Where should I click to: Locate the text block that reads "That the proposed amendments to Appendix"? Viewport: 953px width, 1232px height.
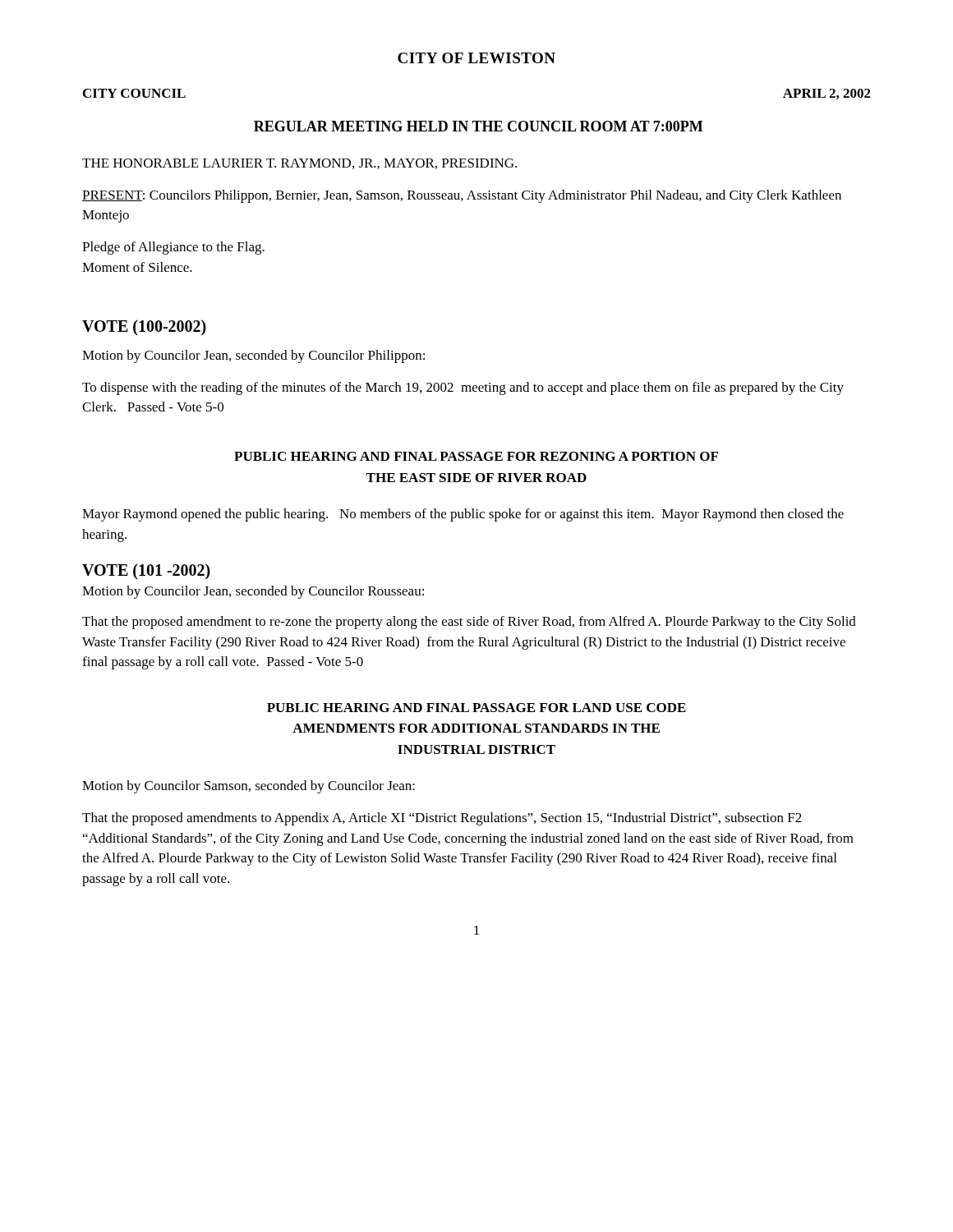coord(468,848)
